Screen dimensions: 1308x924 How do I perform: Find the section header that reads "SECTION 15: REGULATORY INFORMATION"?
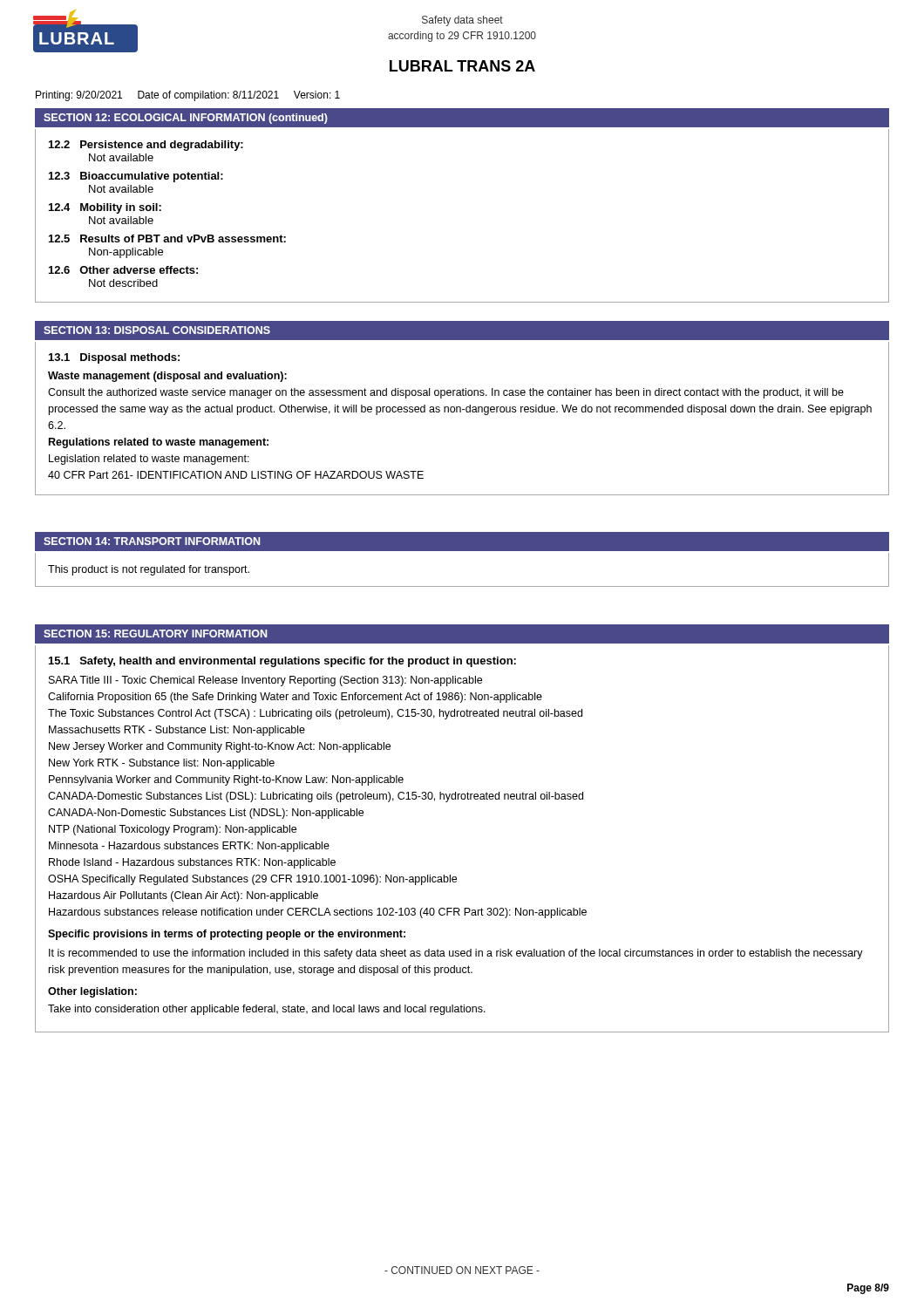[x=462, y=634]
